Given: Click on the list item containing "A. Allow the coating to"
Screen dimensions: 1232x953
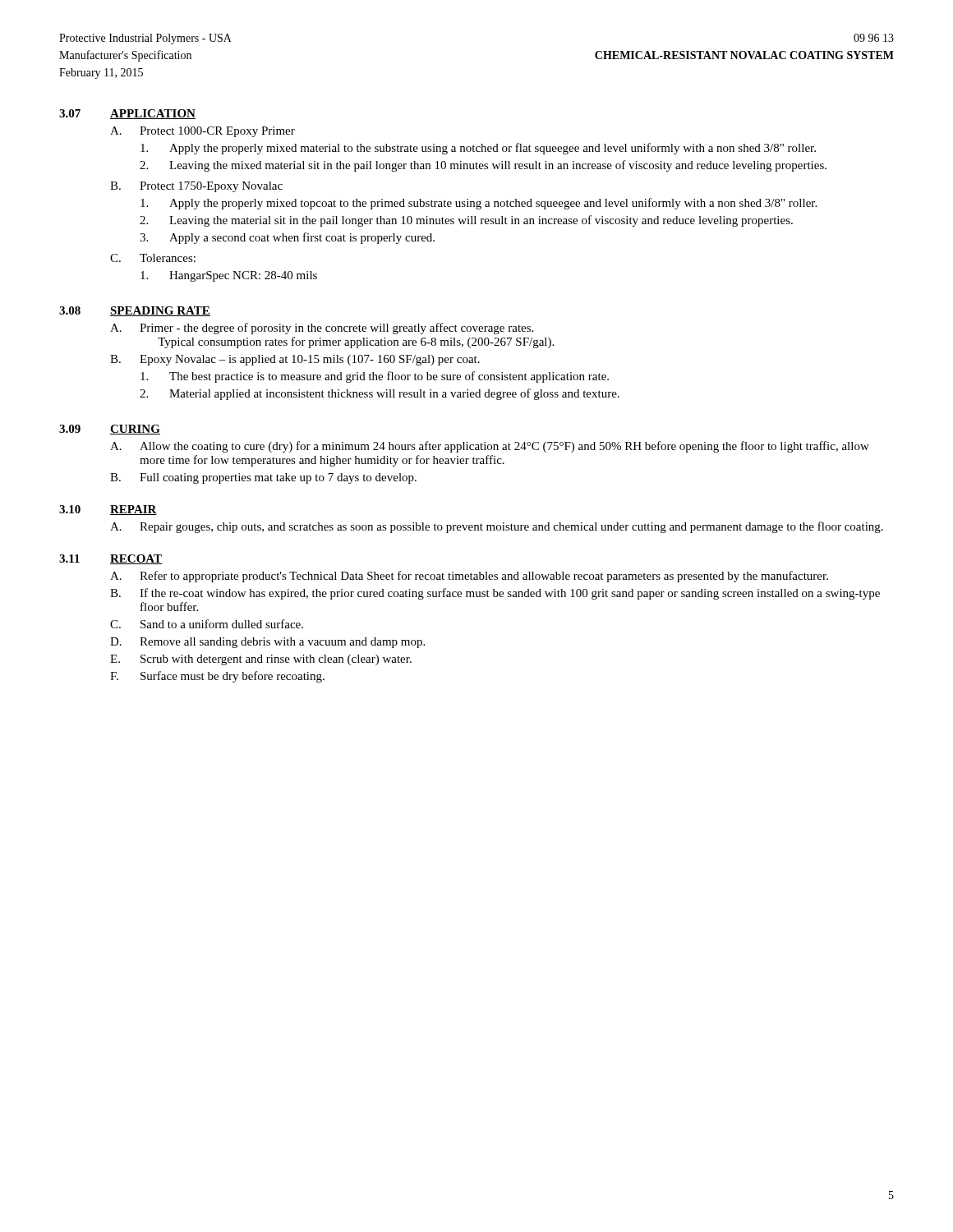Looking at the screenshot, I should click(502, 453).
